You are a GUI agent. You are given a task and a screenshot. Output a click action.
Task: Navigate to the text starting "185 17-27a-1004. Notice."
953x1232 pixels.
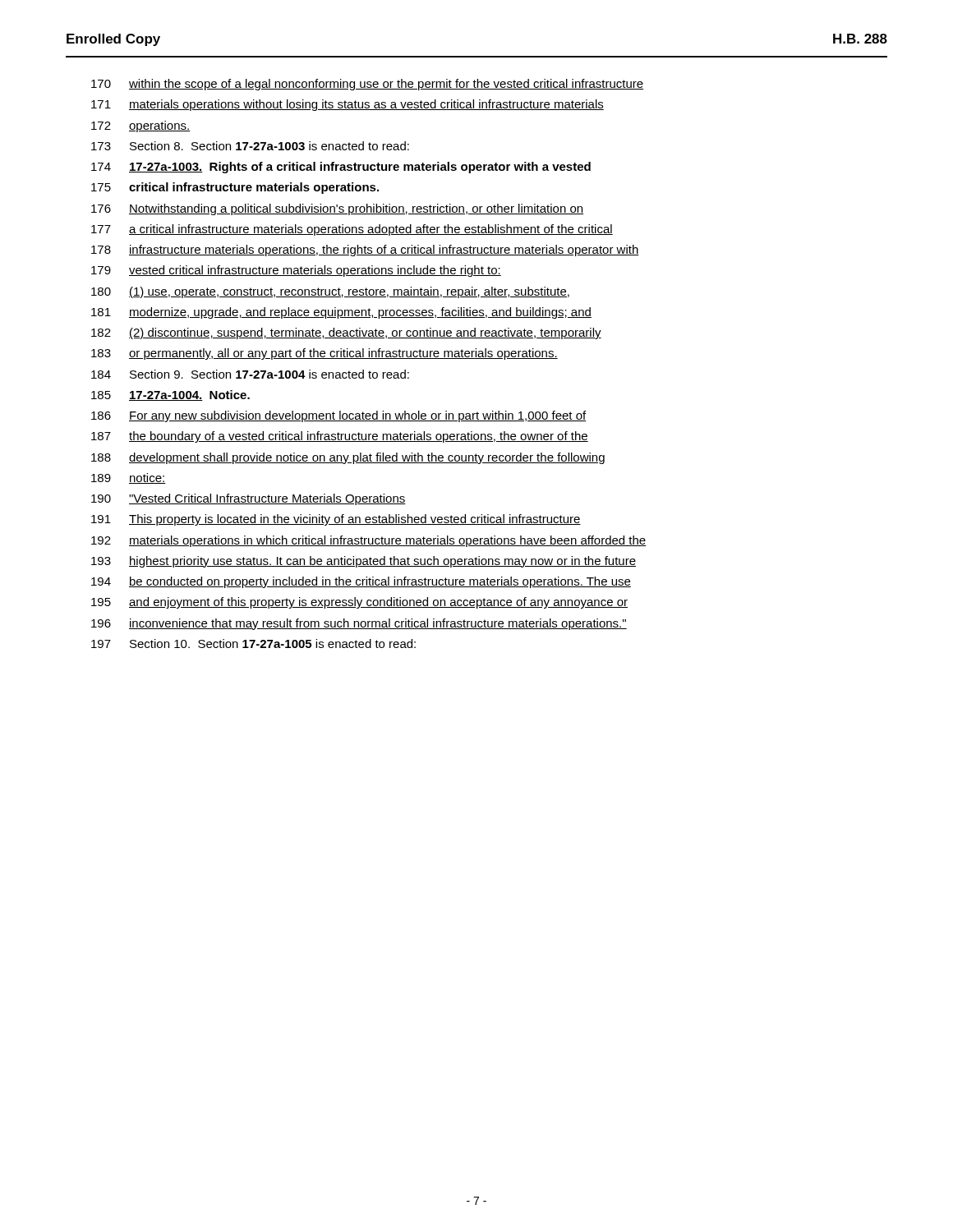click(x=170, y=395)
